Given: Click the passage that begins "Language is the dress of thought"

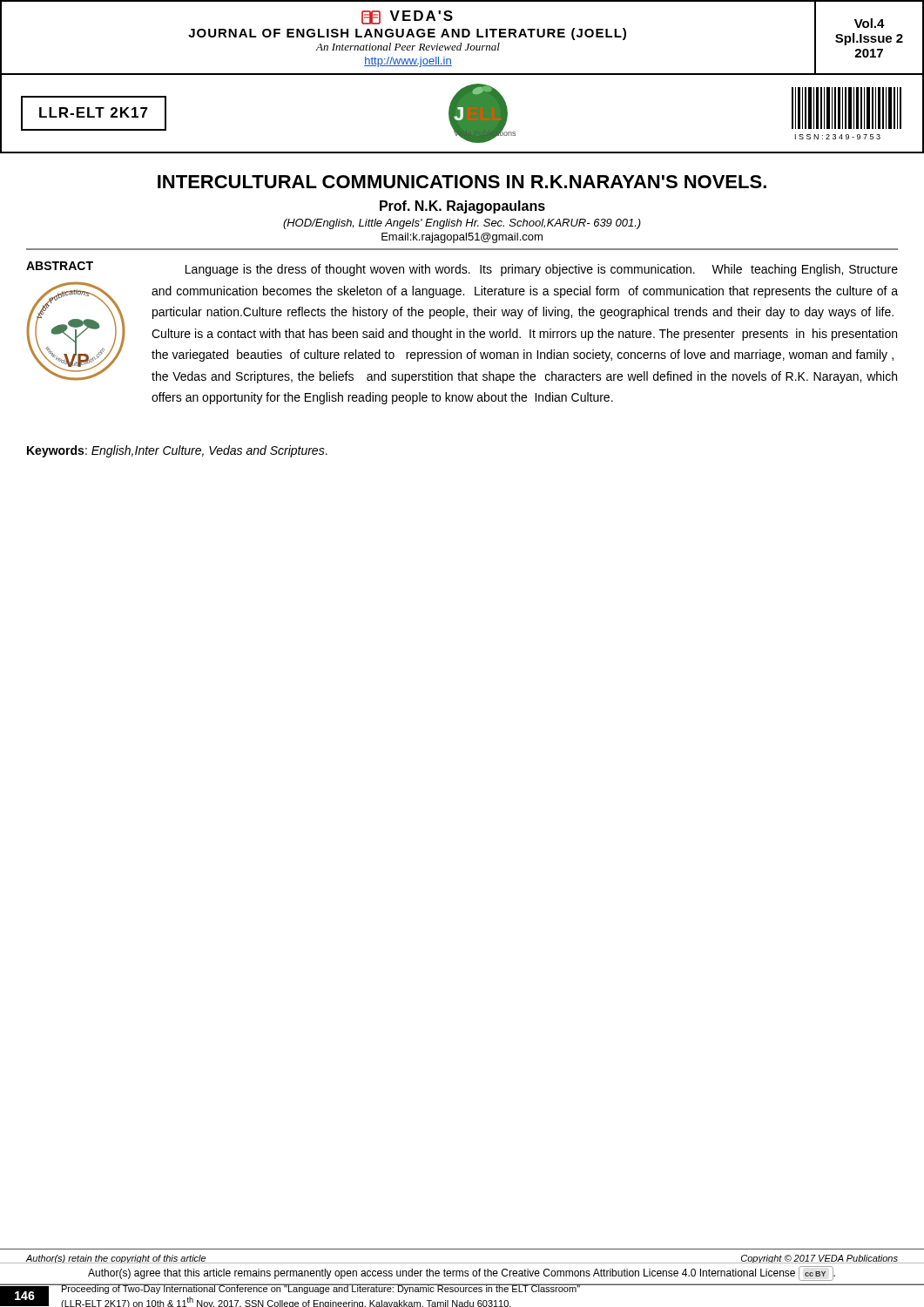Looking at the screenshot, I should pyautogui.click(x=525, y=333).
